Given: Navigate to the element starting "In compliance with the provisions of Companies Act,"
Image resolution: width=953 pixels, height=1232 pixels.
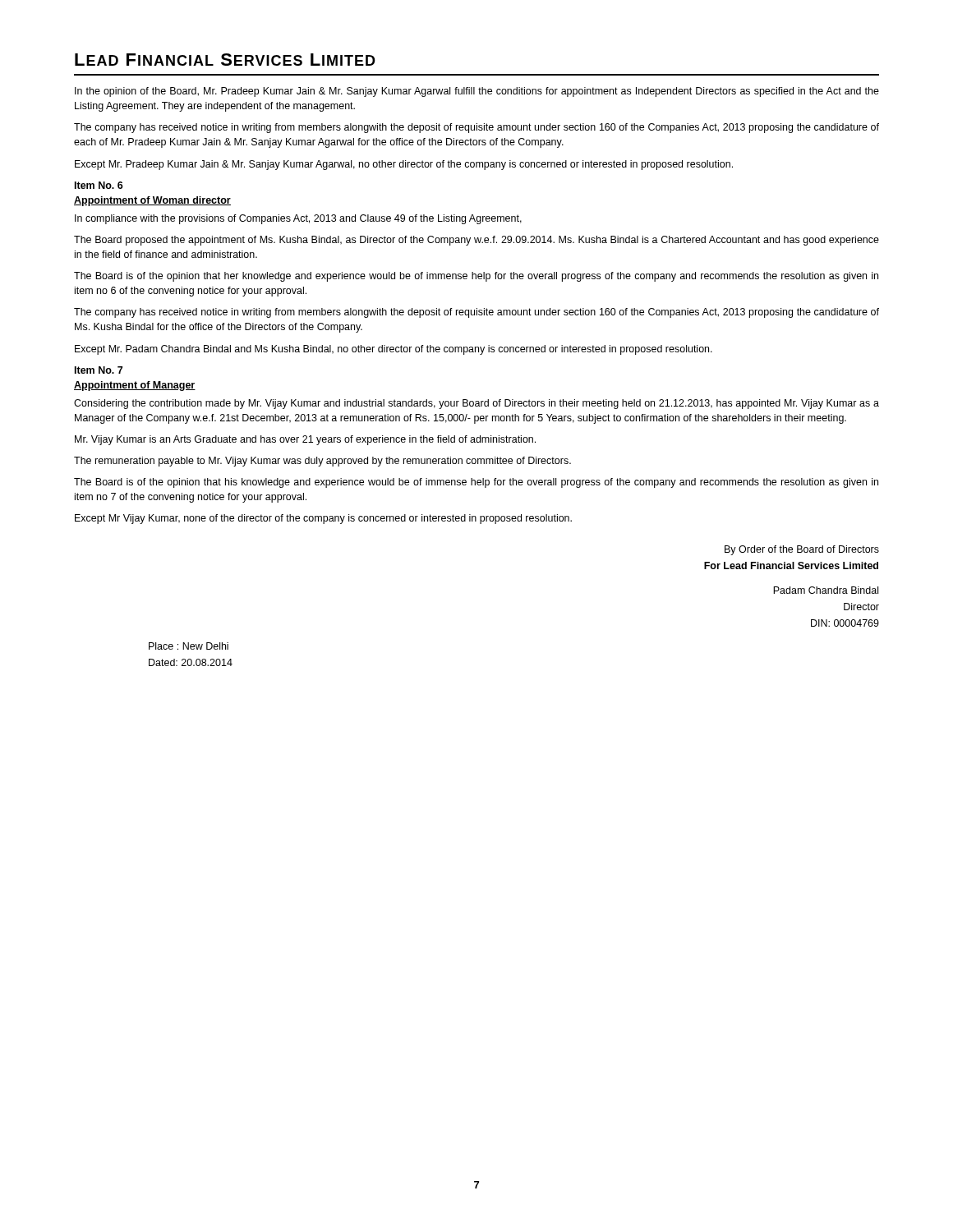Looking at the screenshot, I should click(298, 218).
